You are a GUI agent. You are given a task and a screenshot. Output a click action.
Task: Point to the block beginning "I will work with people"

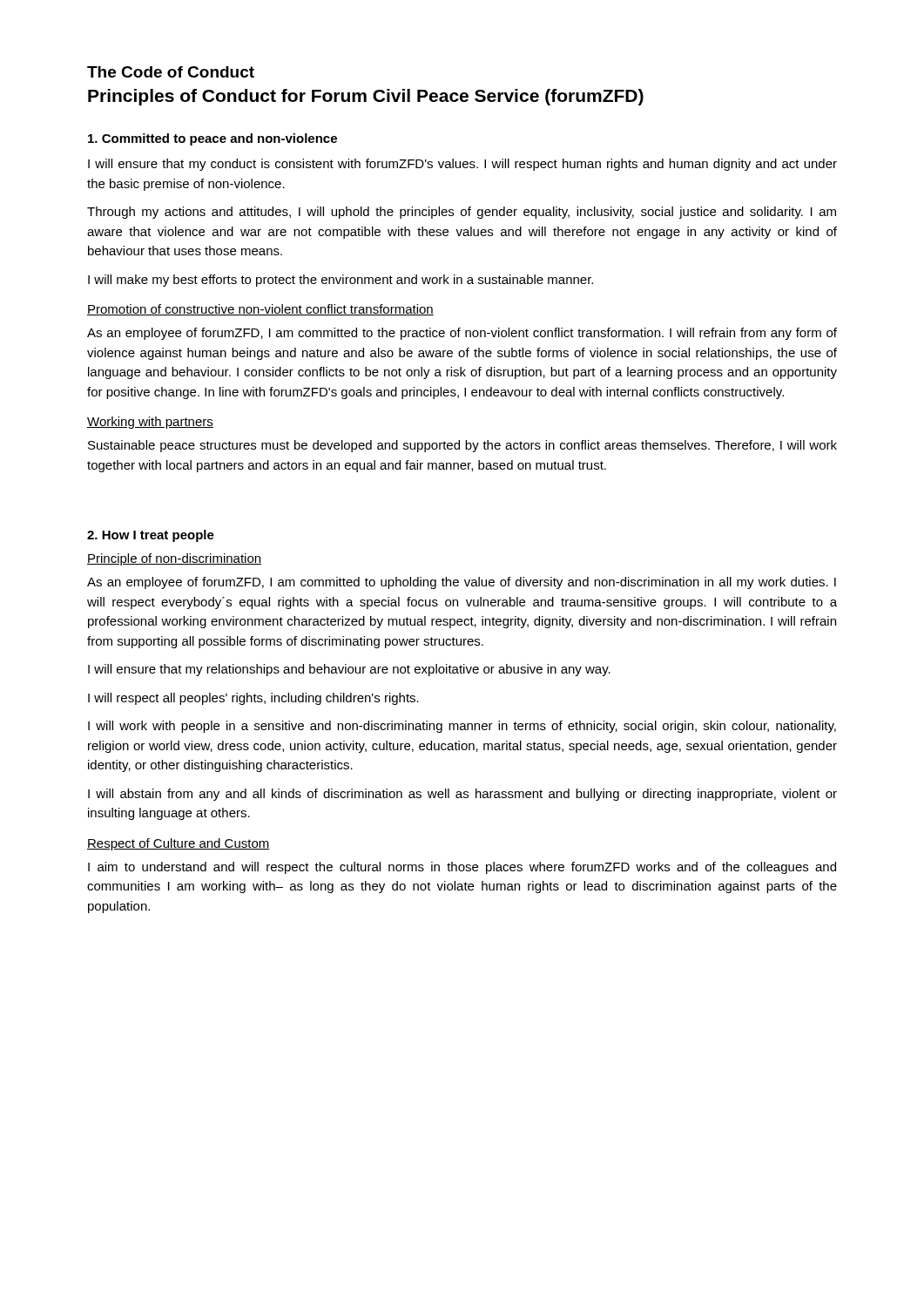click(x=462, y=745)
